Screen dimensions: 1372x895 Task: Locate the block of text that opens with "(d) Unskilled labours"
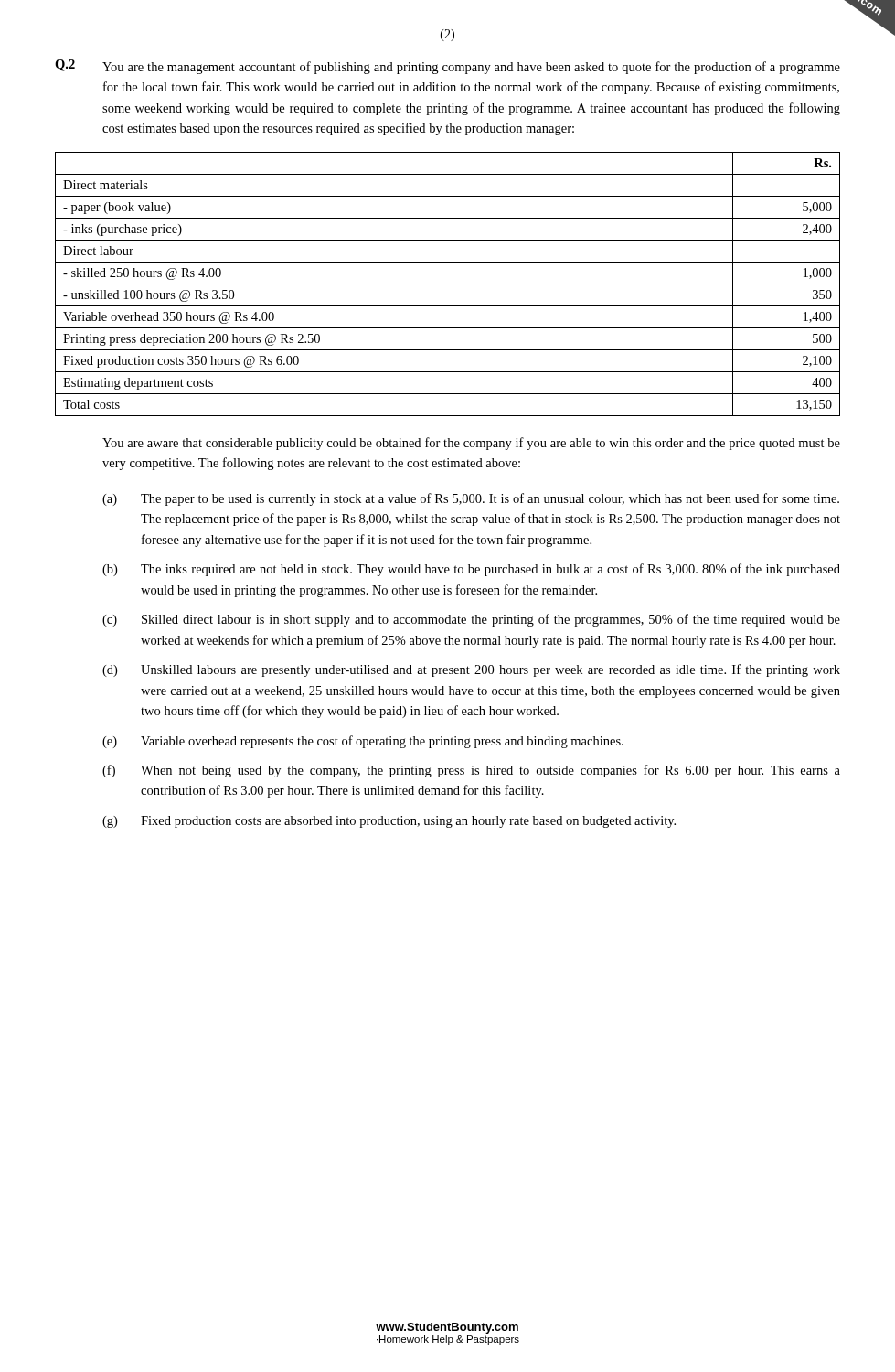[471, 690]
